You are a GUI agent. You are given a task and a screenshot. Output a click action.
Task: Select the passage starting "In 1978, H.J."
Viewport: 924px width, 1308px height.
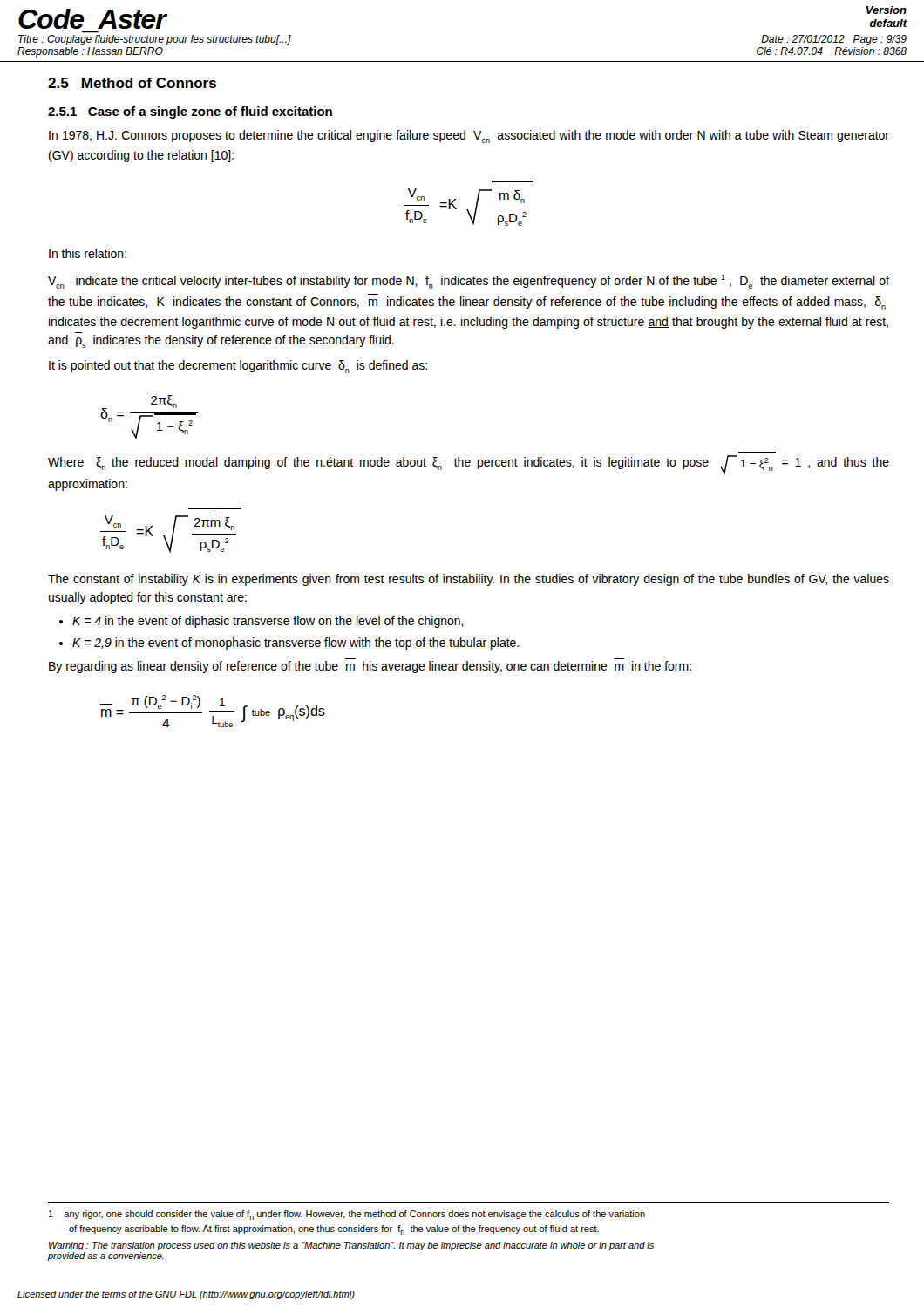pos(469,146)
